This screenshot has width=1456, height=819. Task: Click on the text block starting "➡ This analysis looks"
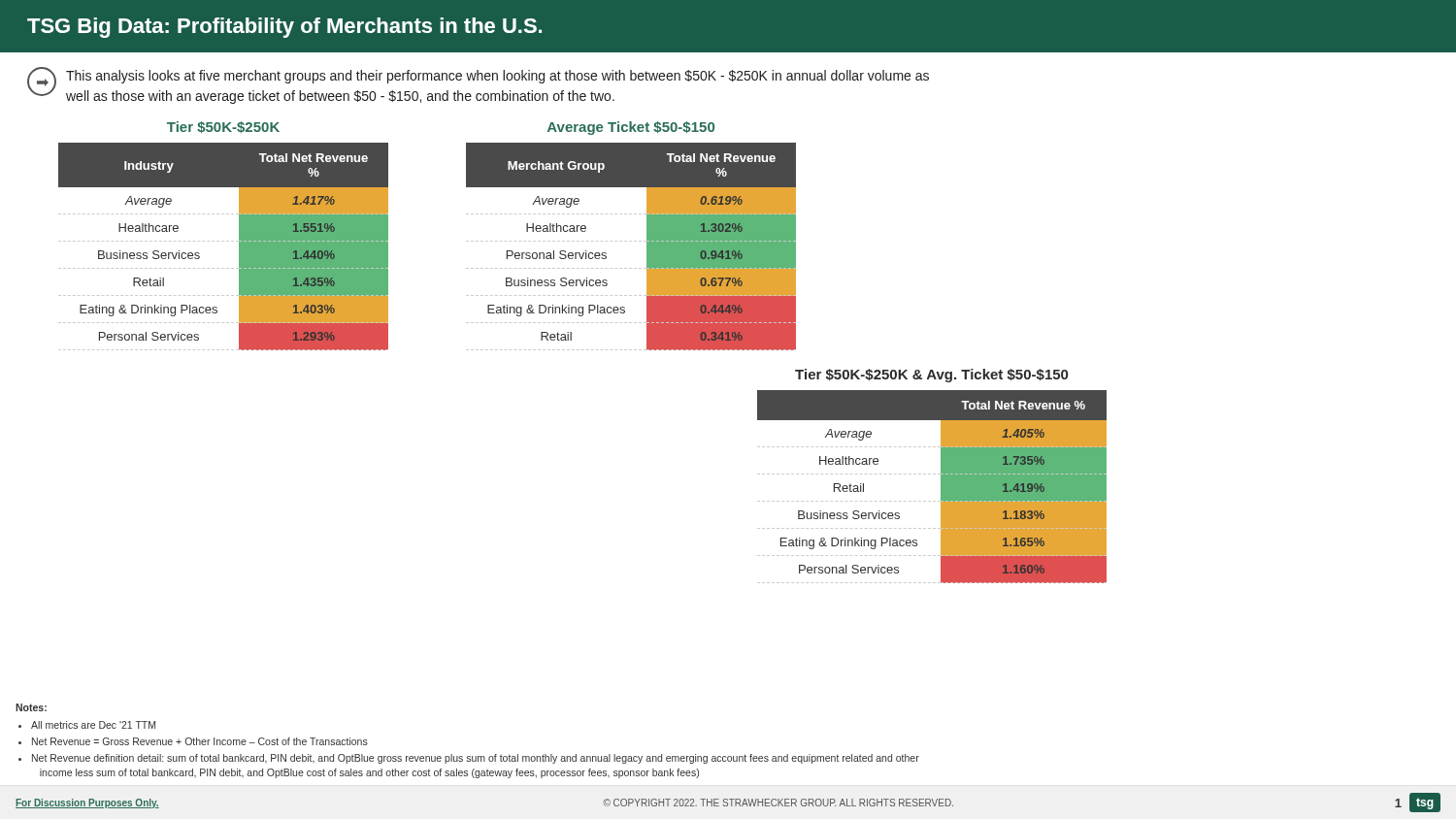478,86
